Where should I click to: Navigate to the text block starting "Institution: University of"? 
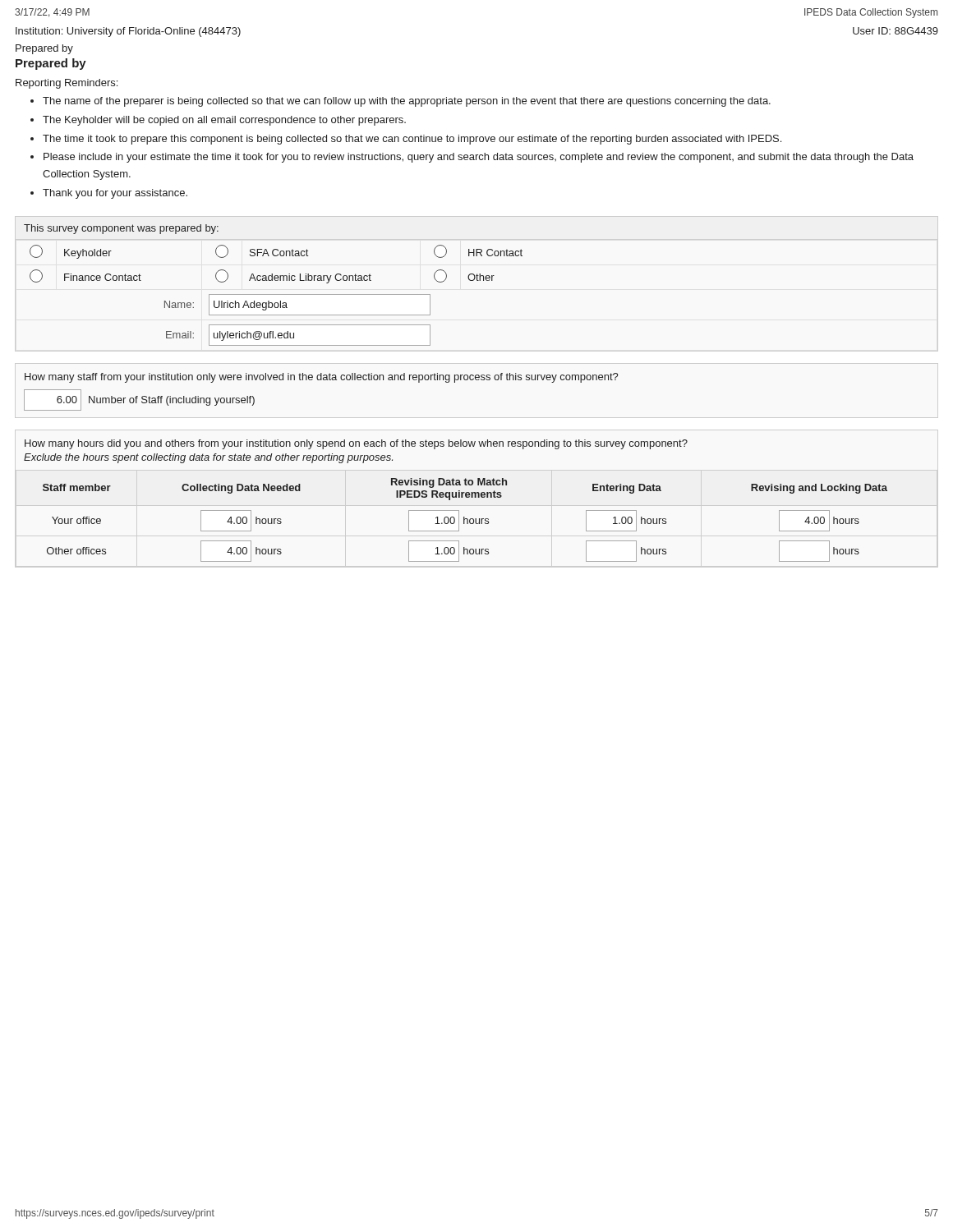click(x=132, y=31)
